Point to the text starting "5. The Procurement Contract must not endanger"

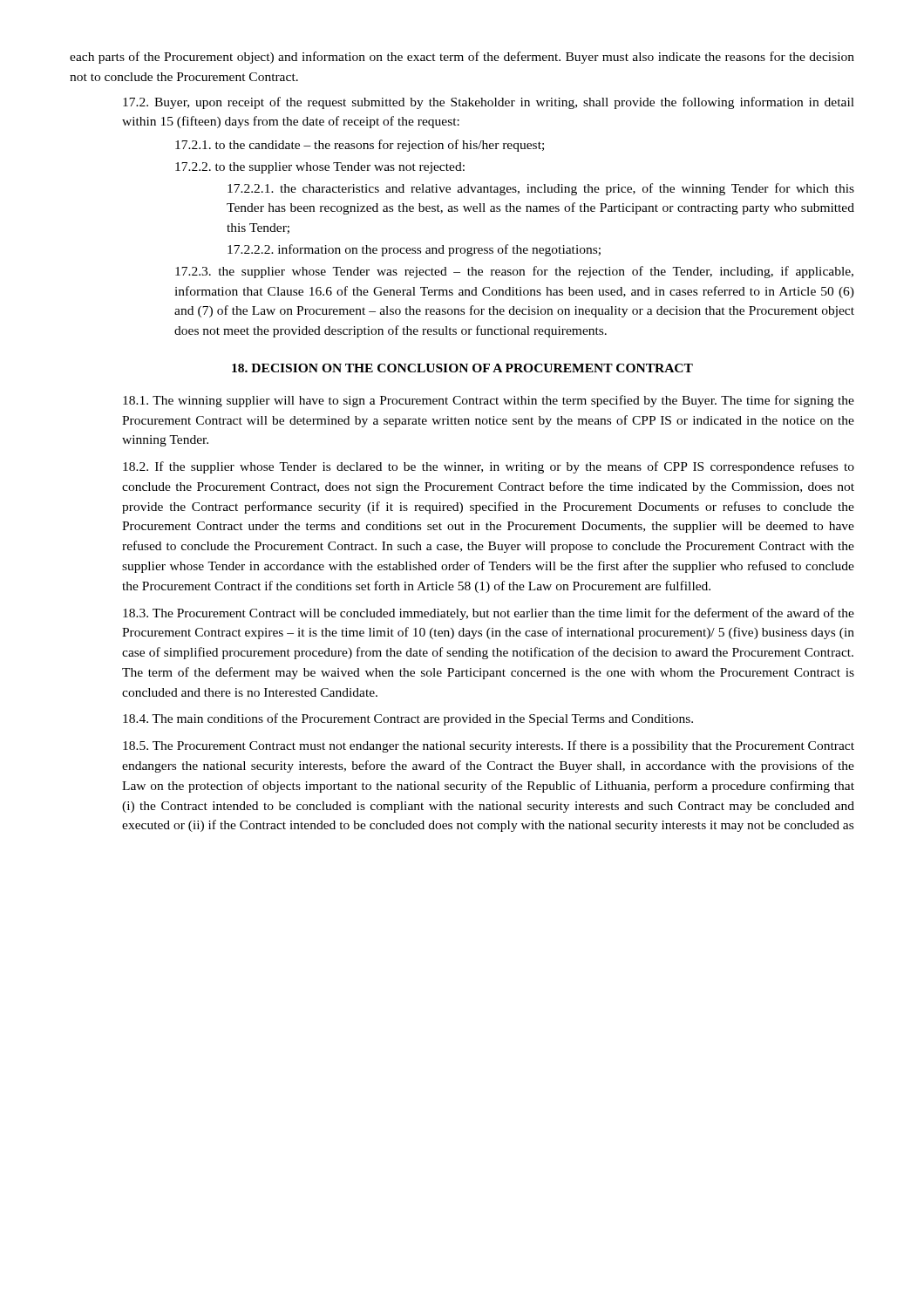pyautogui.click(x=488, y=786)
